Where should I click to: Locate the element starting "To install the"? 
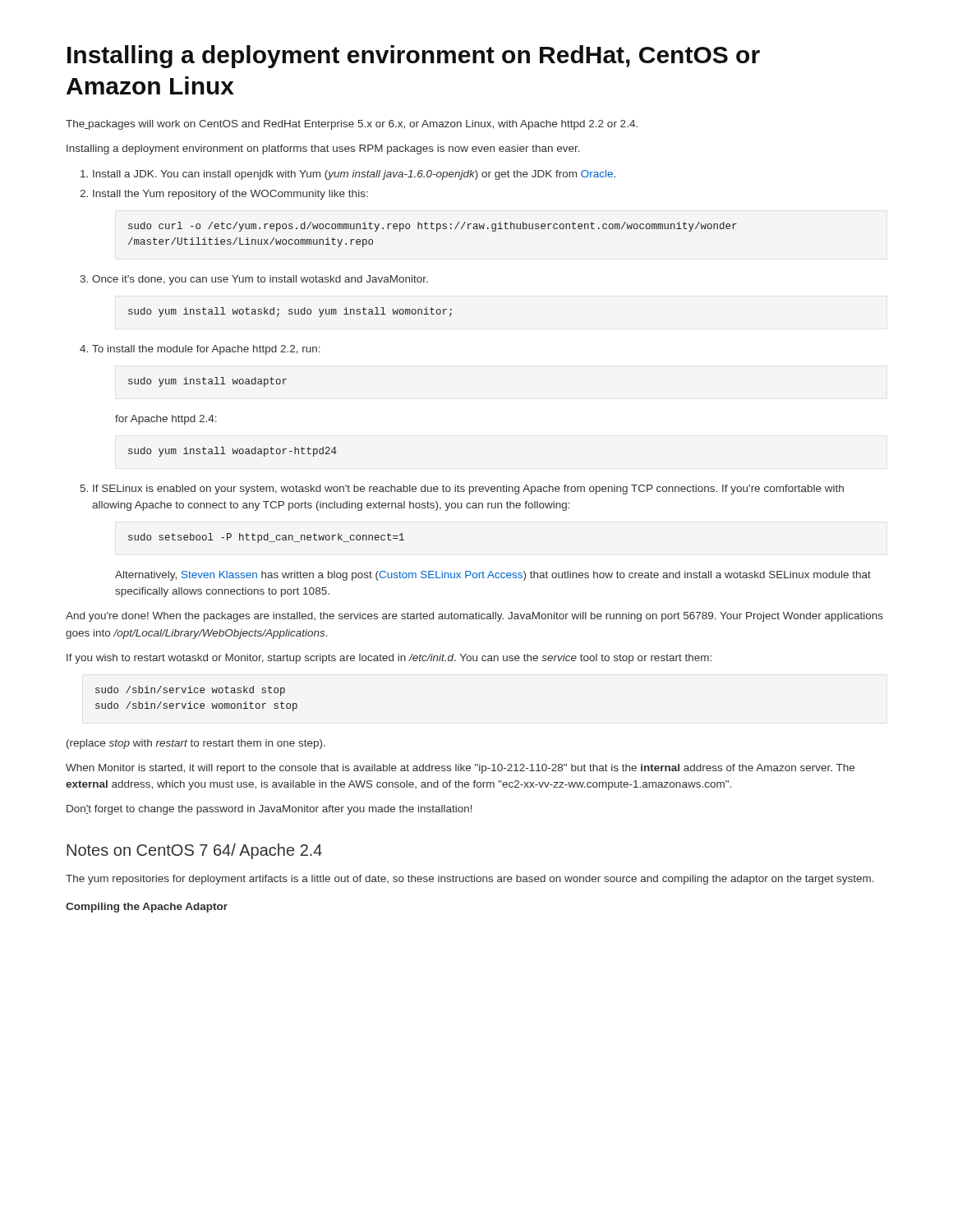pos(206,350)
